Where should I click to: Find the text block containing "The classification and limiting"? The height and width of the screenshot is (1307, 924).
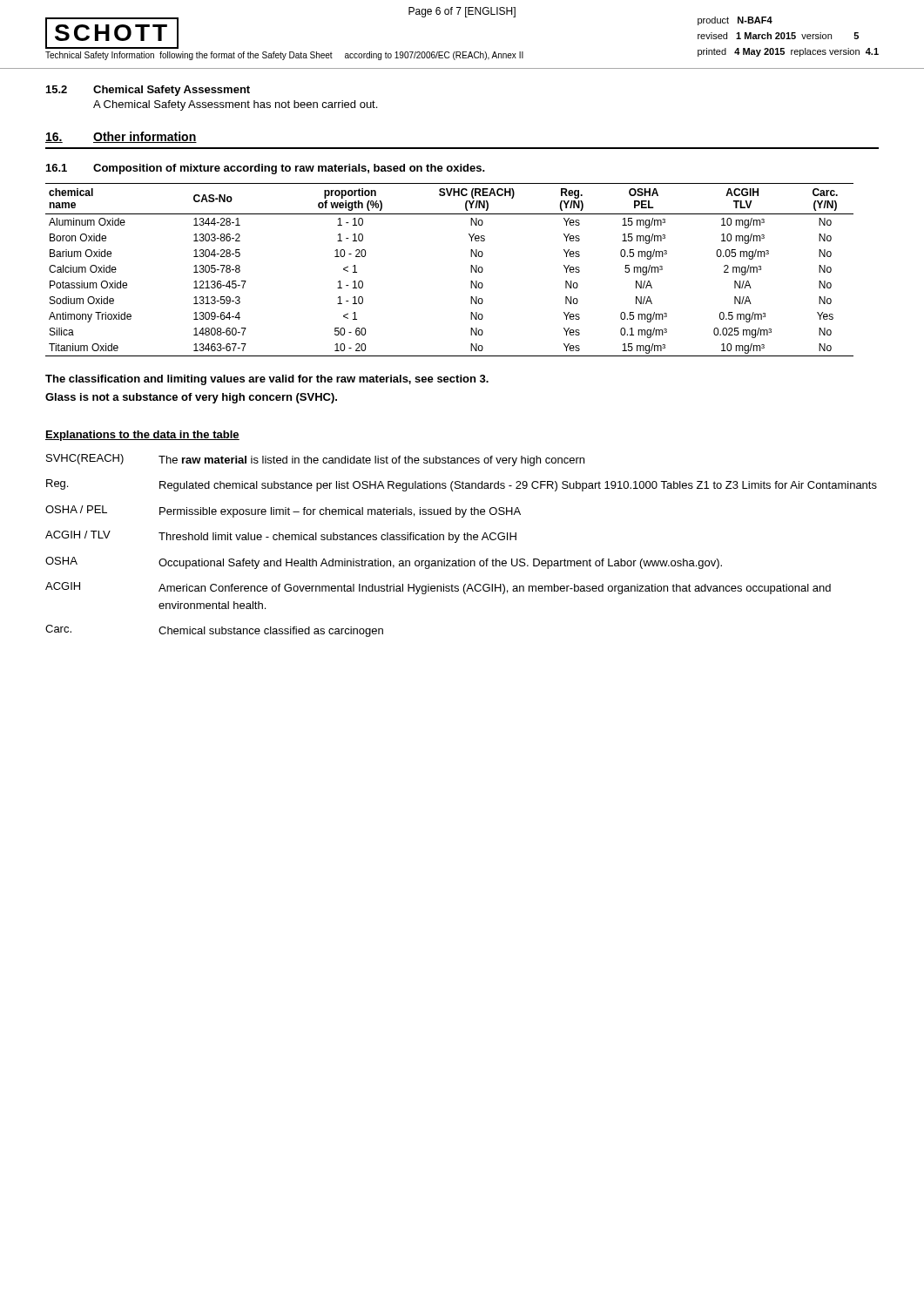click(267, 388)
